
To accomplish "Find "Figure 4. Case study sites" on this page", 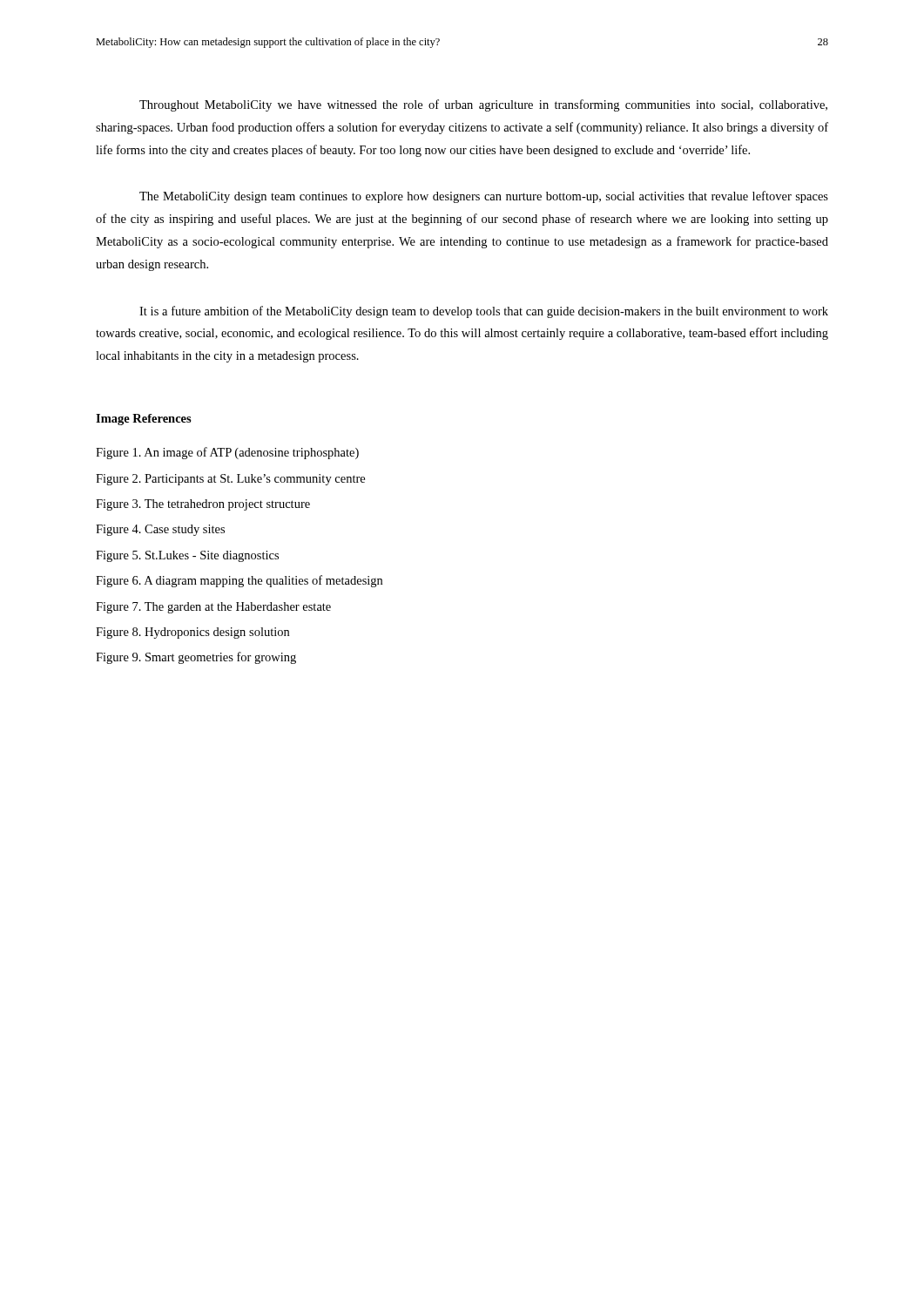I will [161, 529].
